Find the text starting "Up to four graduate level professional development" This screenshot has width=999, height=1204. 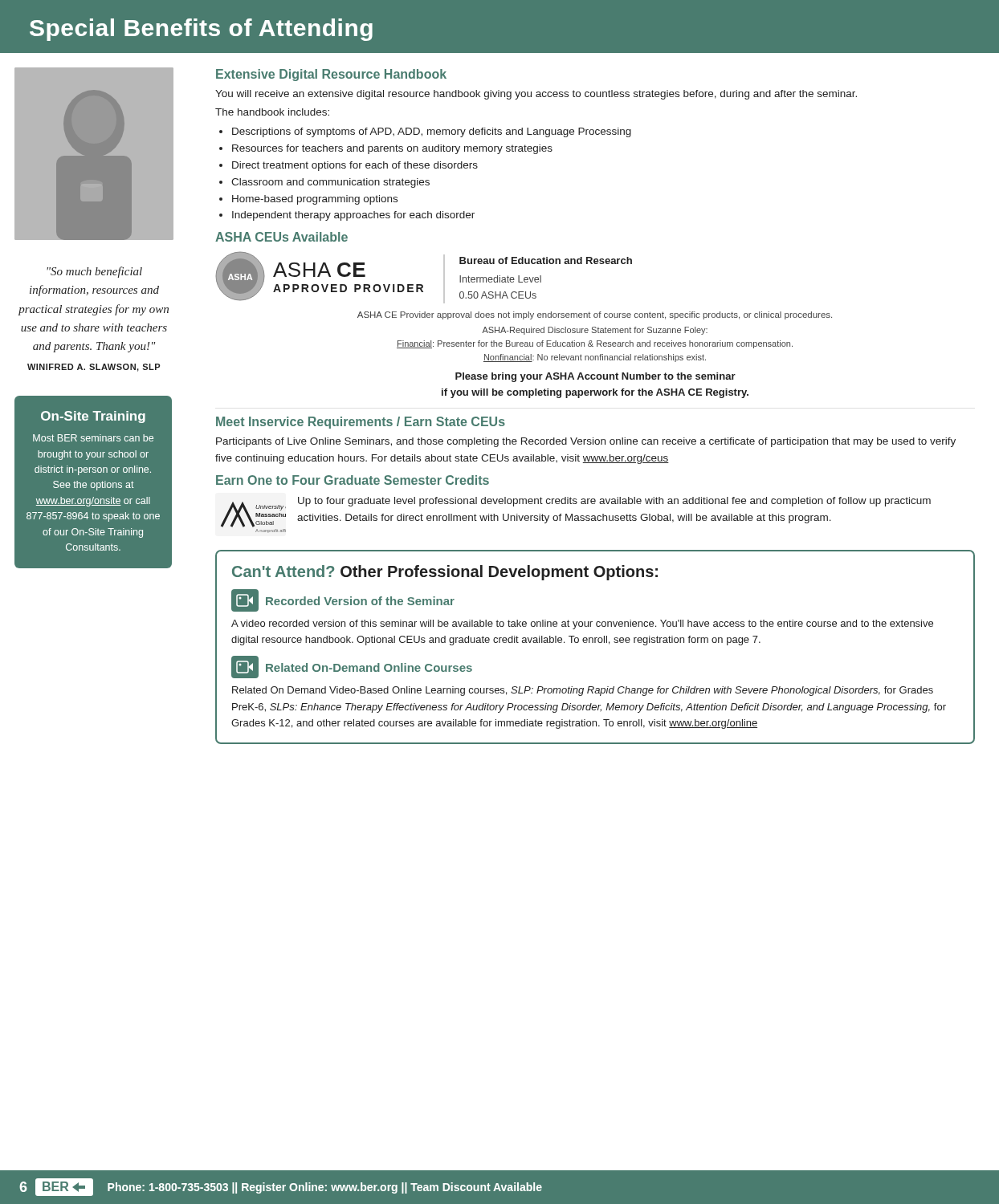click(614, 509)
